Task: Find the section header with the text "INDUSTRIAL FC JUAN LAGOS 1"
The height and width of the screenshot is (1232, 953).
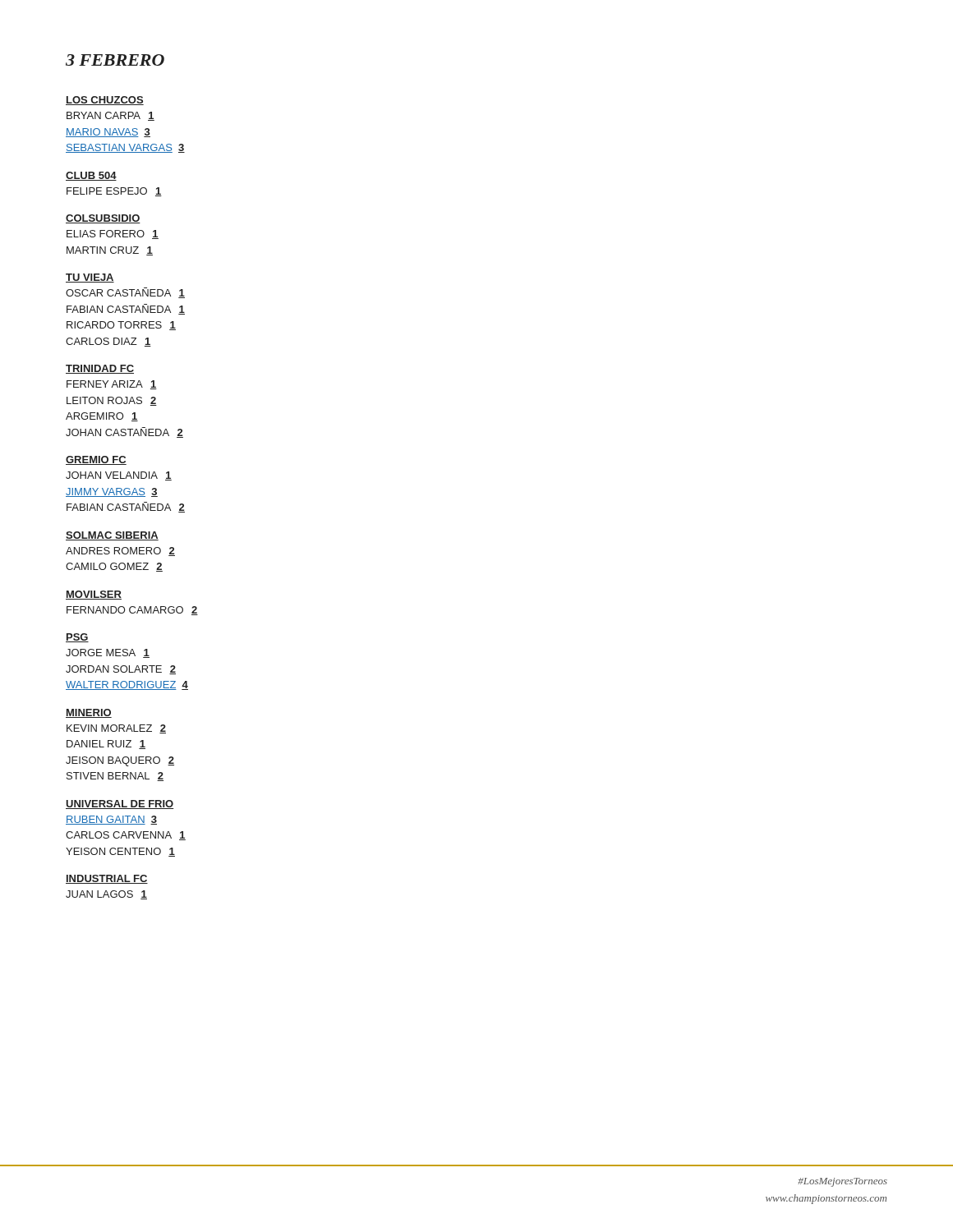Action: point(107,879)
